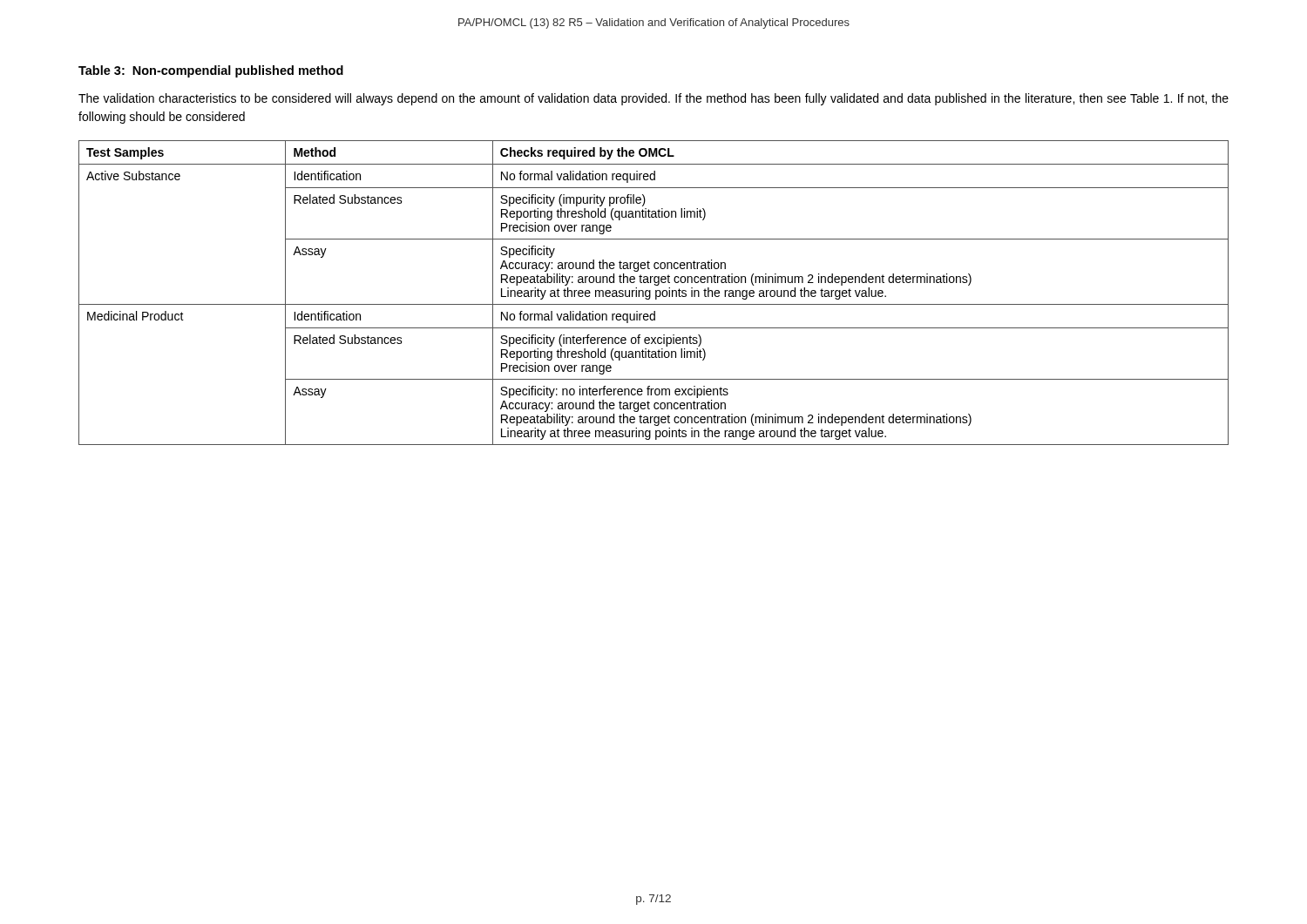The width and height of the screenshot is (1307, 924).
Task: Locate a table
Action: (x=654, y=293)
